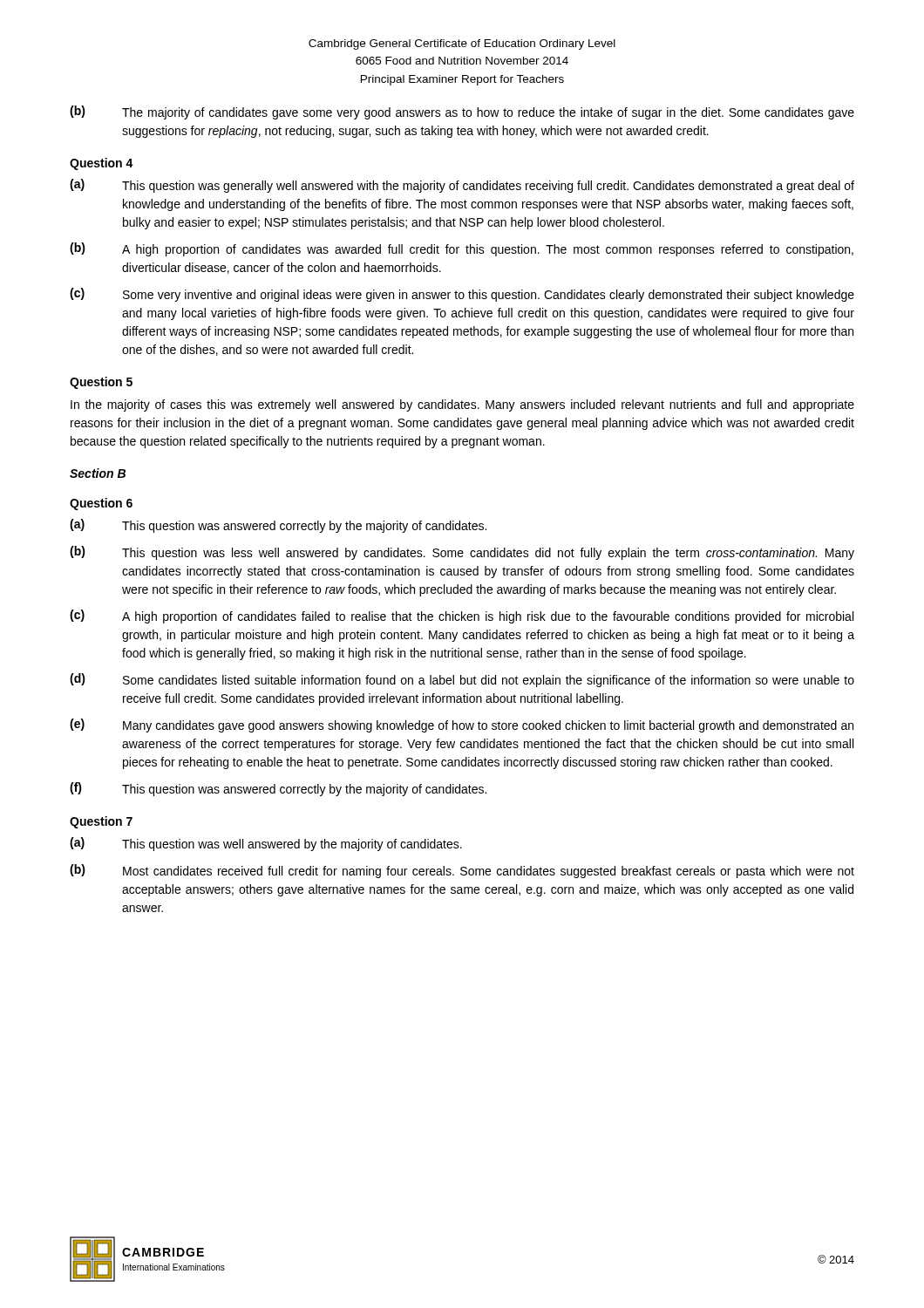This screenshot has height=1308, width=924.
Task: Select the block starting "(c) A high"
Action: pyautogui.click(x=462, y=635)
